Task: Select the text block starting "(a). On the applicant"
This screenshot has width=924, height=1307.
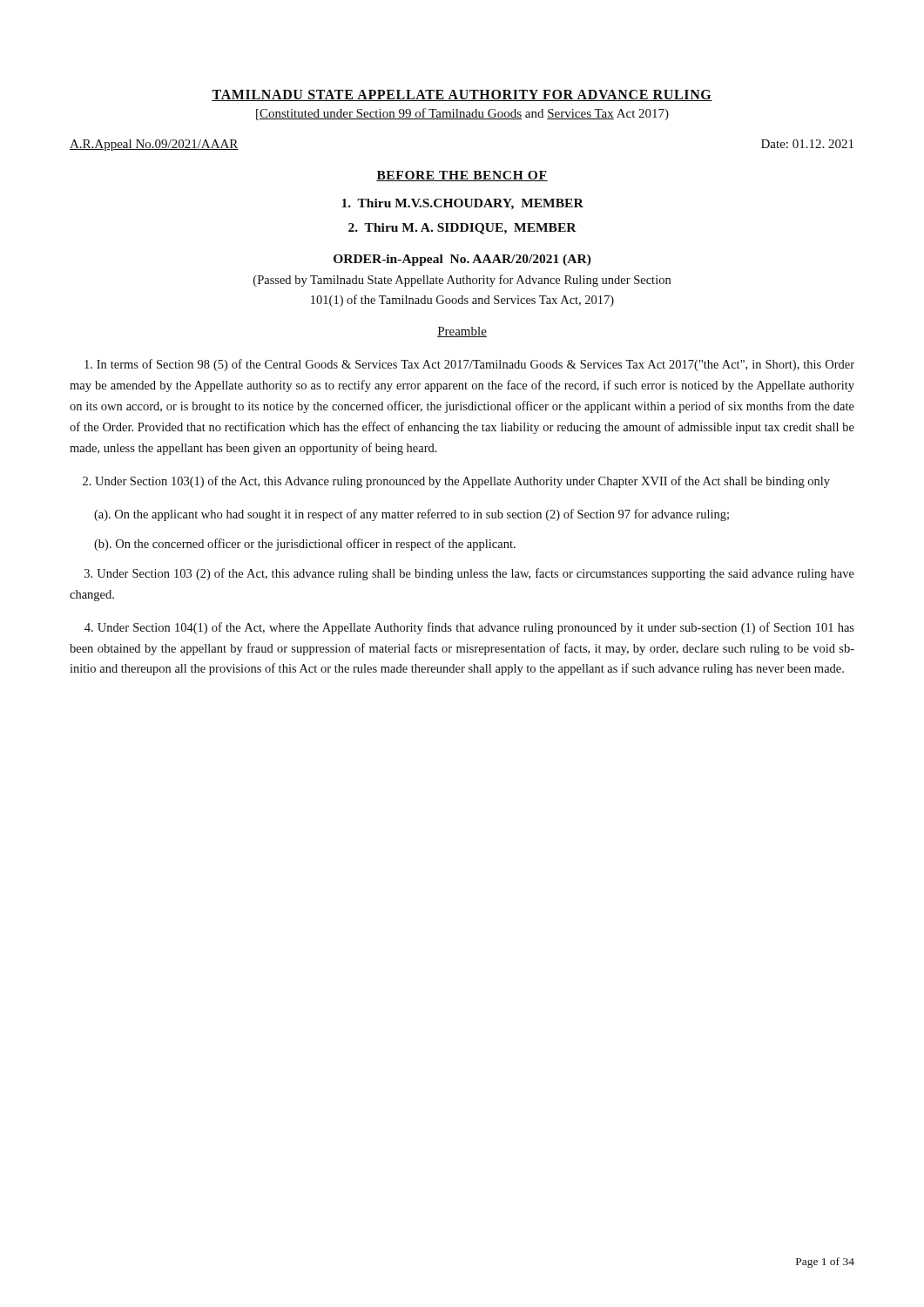Action: [x=412, y=514]
